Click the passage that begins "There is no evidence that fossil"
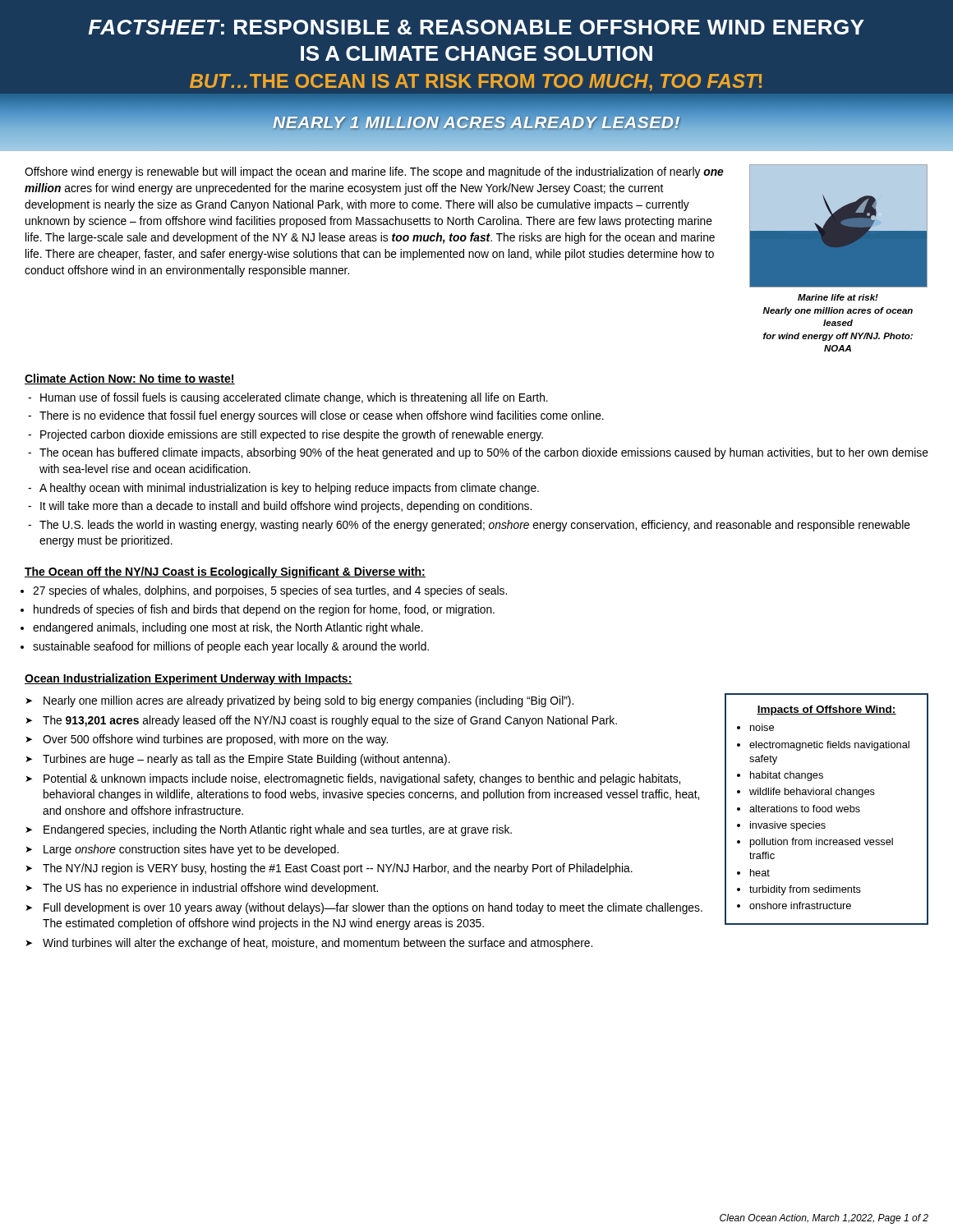This screenshot has height=1232, width=953. point(322,416)
